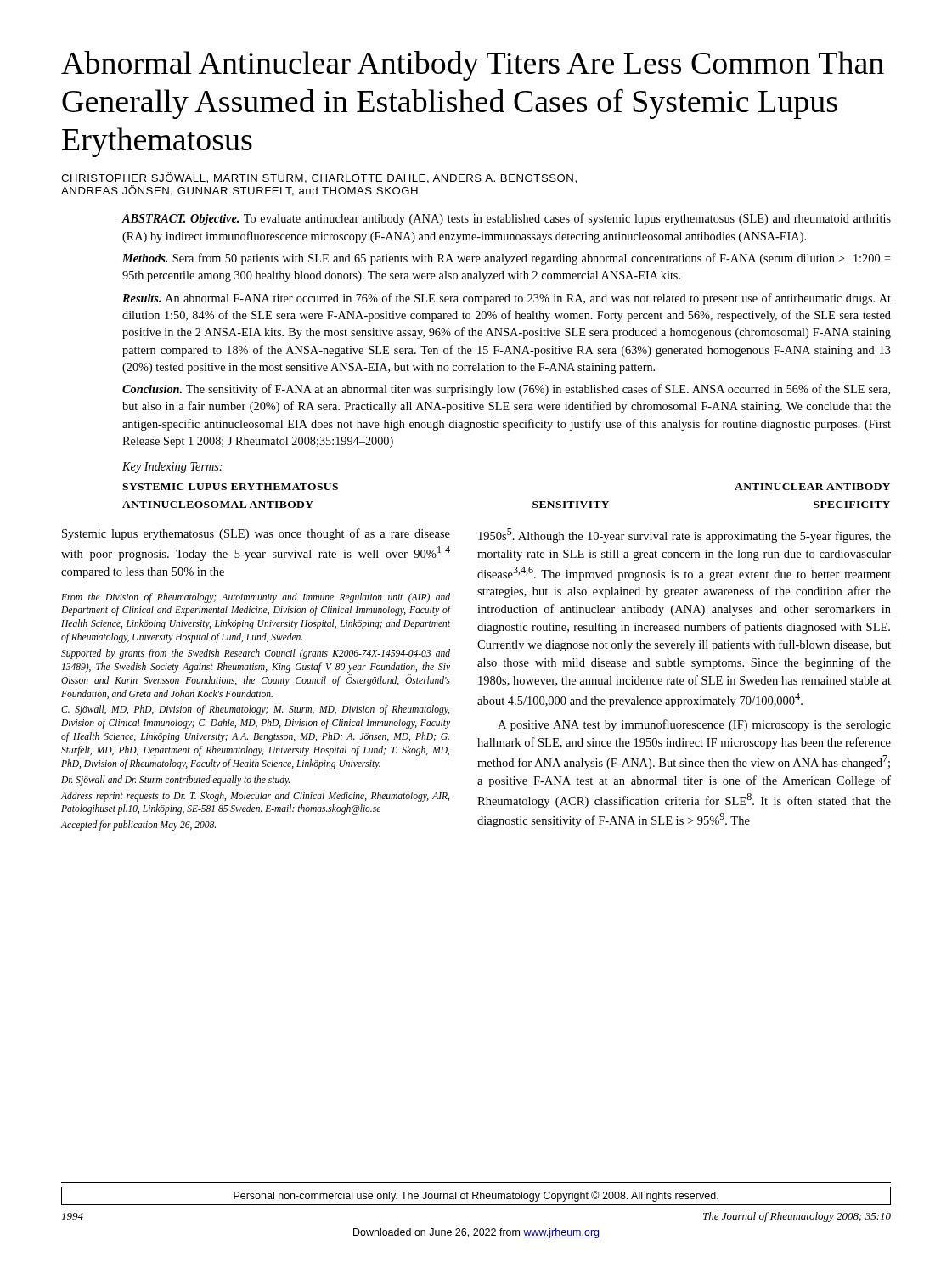The image size is (952, 1274).
Task: Select the text block with the text "ABSTRACT. Objective. To evaluate antinuclear antibody (ANA)"
Action: pos(507,330)
